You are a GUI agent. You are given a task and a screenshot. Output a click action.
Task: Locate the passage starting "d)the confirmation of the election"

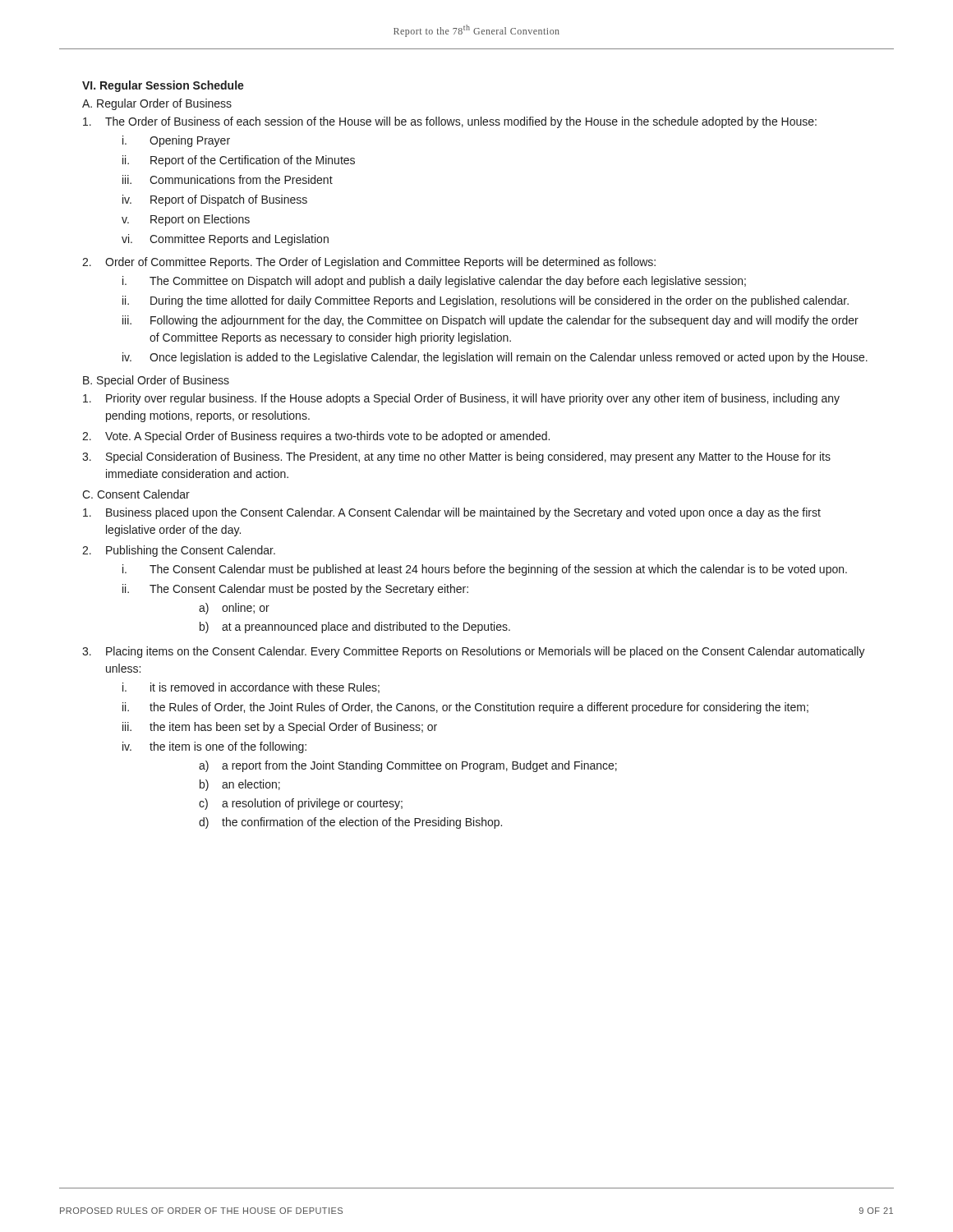coord(351,823)
